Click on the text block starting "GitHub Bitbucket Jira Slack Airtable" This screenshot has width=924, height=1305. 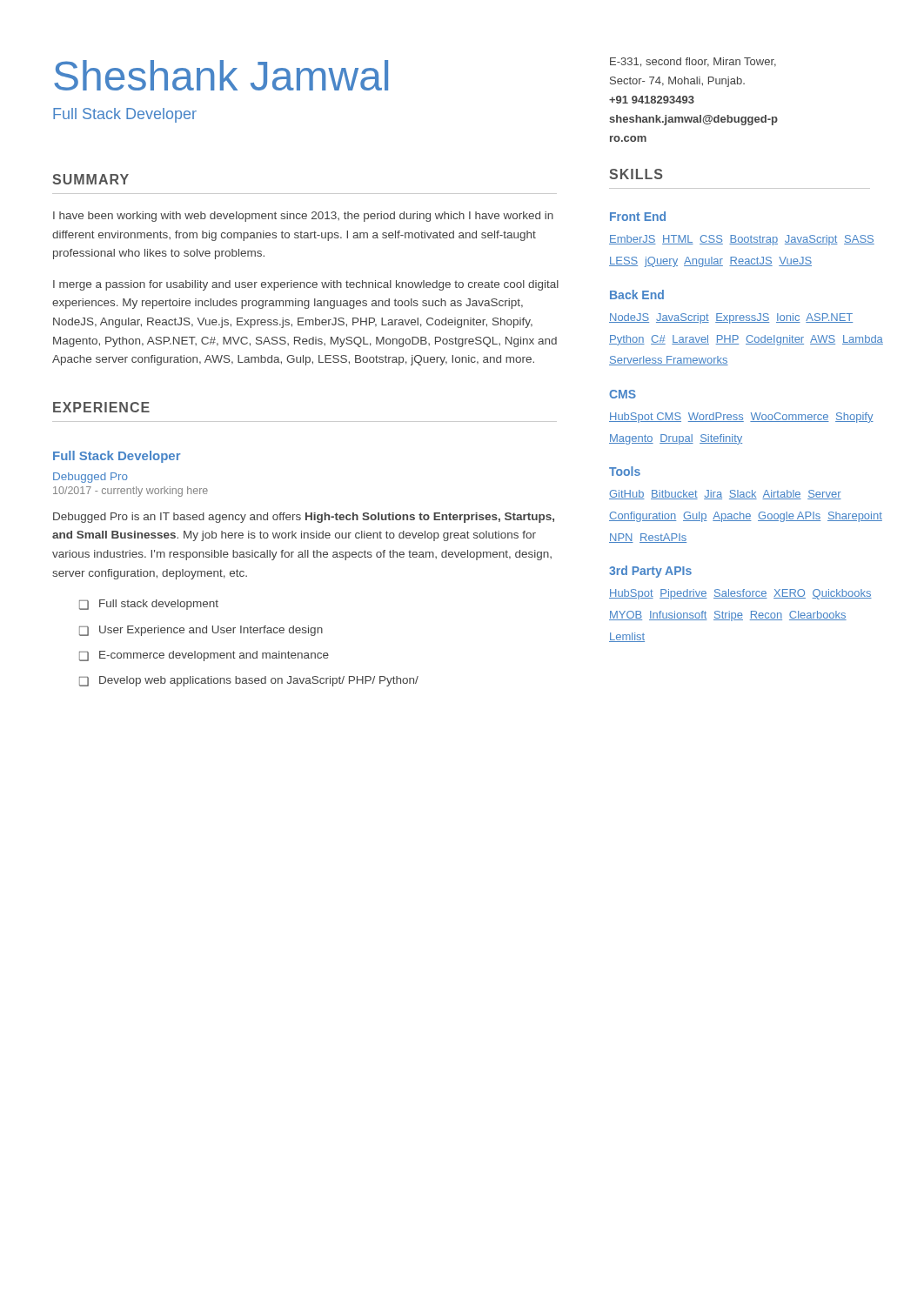(x=748, y=516)
